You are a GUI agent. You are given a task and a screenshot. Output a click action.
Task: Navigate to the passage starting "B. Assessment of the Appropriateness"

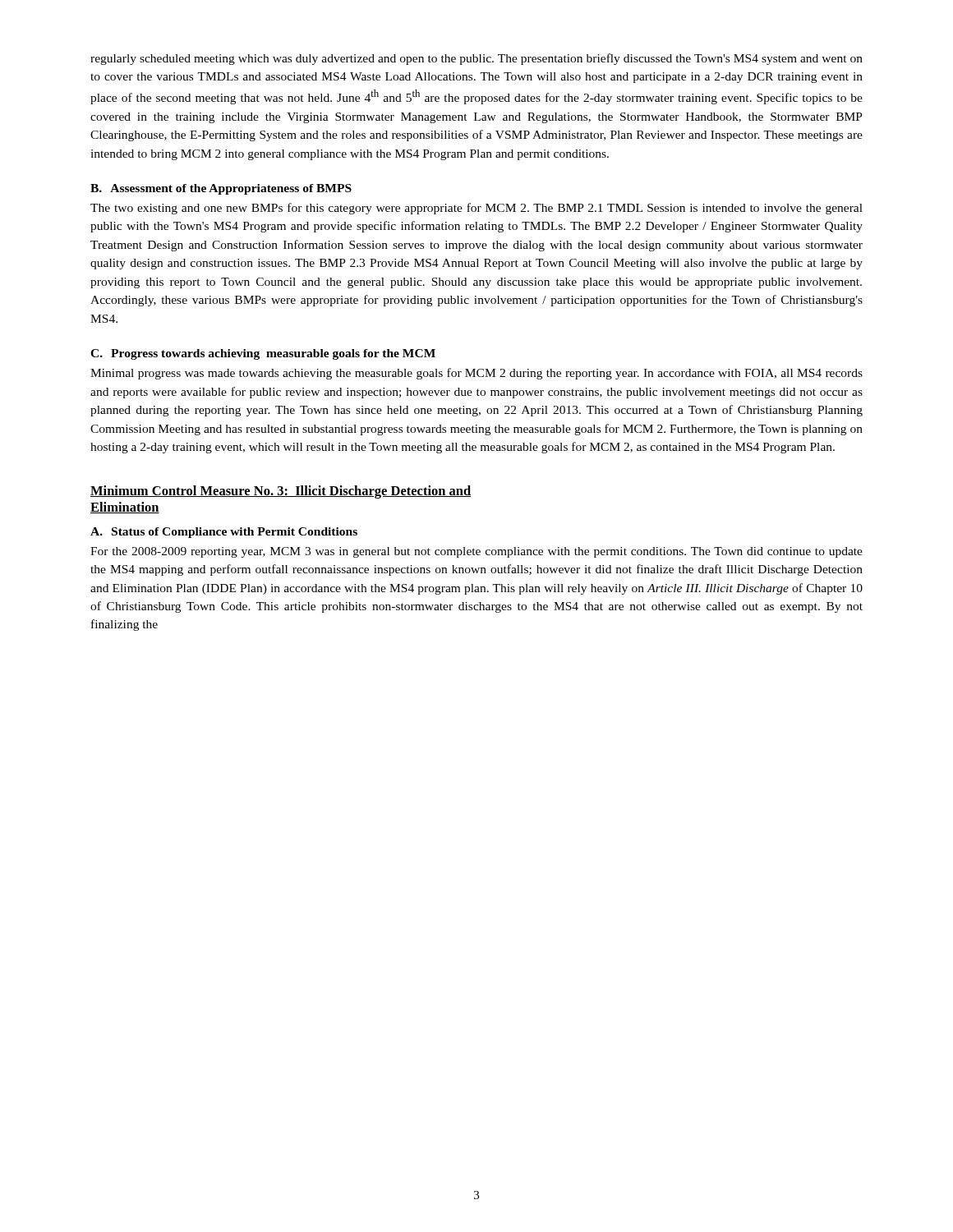pyautogui.click(x=221, y=188)
